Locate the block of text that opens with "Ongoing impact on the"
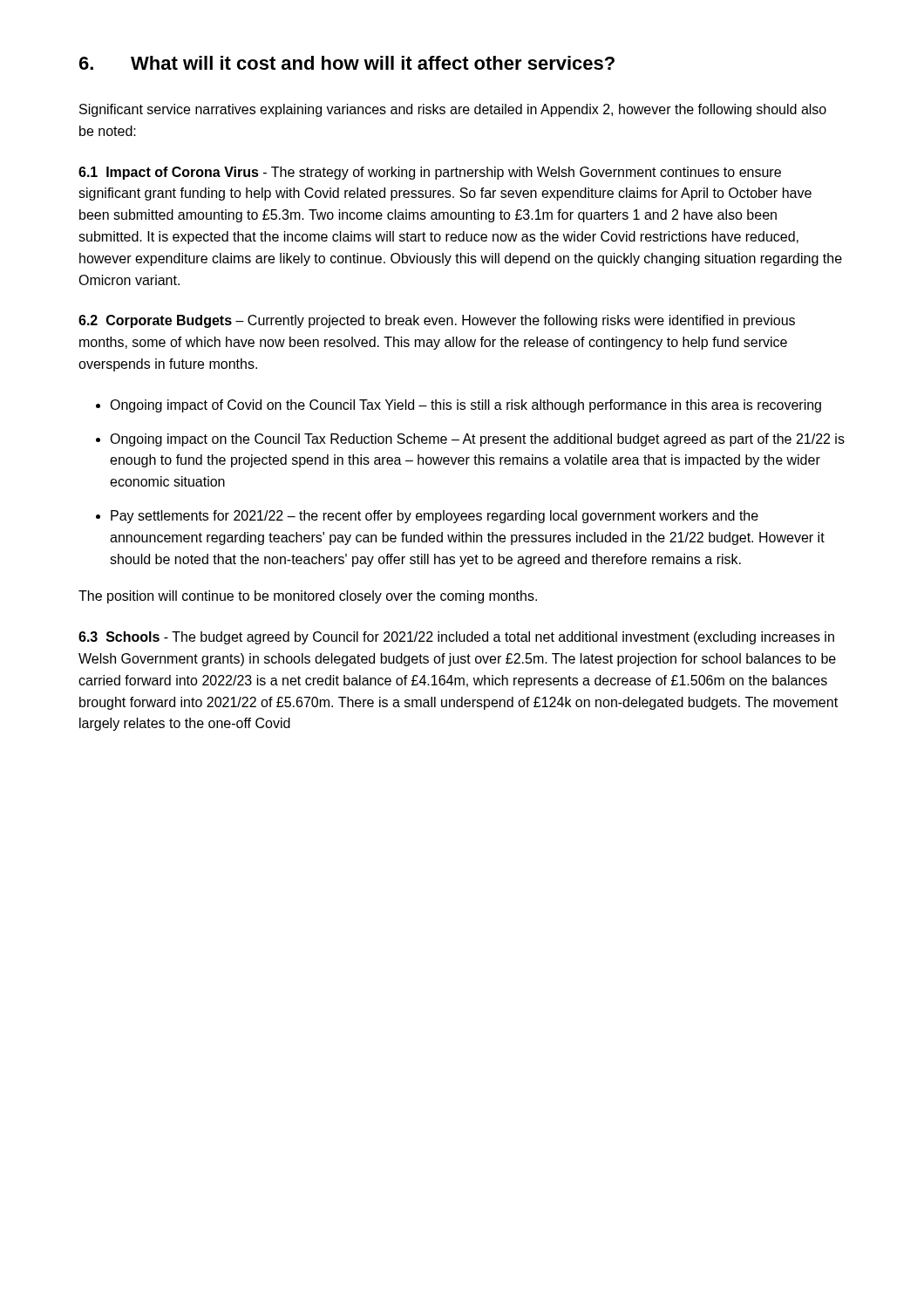Image resolution: width=924 pixels, height=1308 pixels. click(x=477, y=460)
